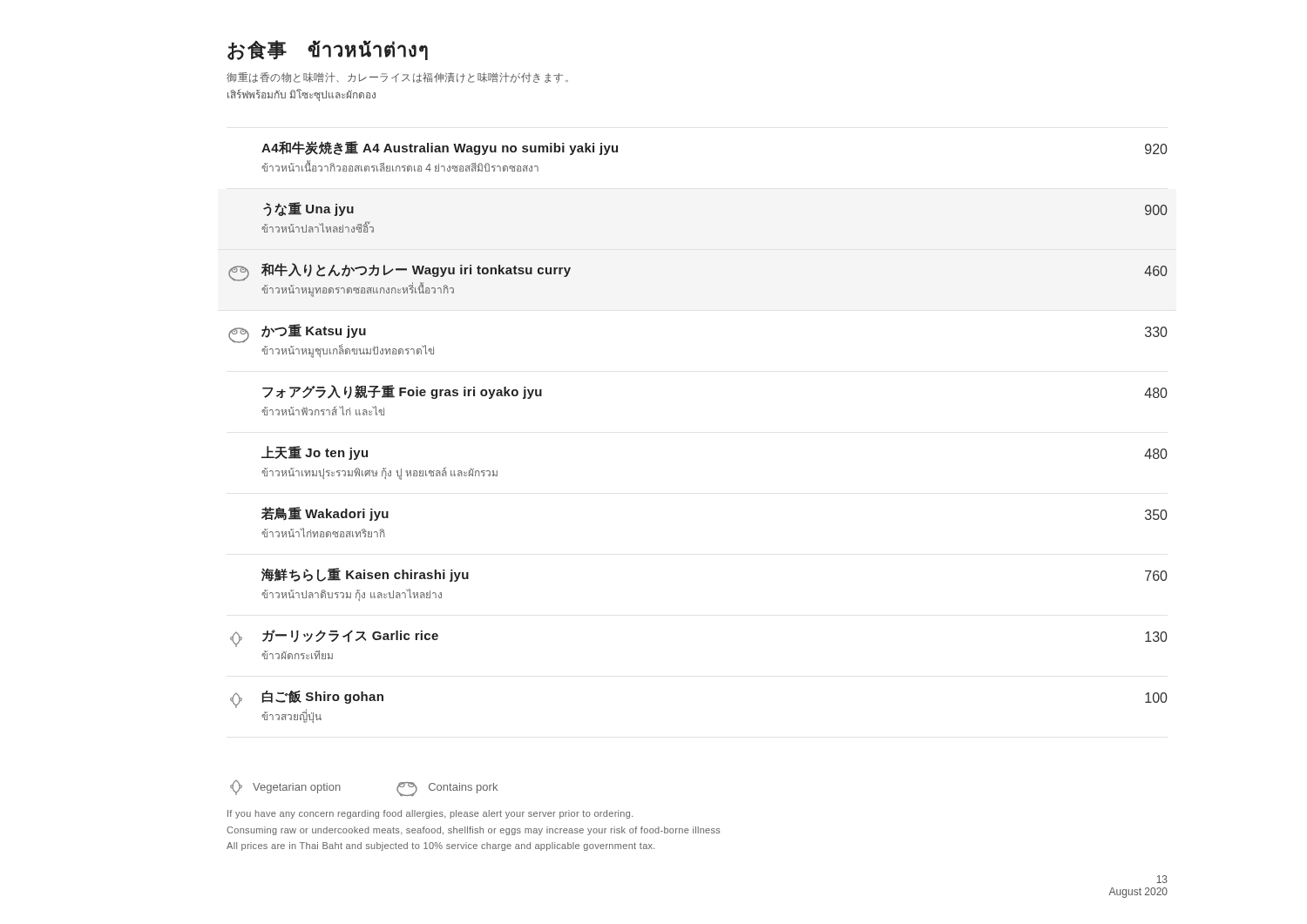
Task: Locate the list item with the text "A4和牛炭焼き重 A4 Australian Wagyu no sumibi yaki"
Action: coord(440,148)
